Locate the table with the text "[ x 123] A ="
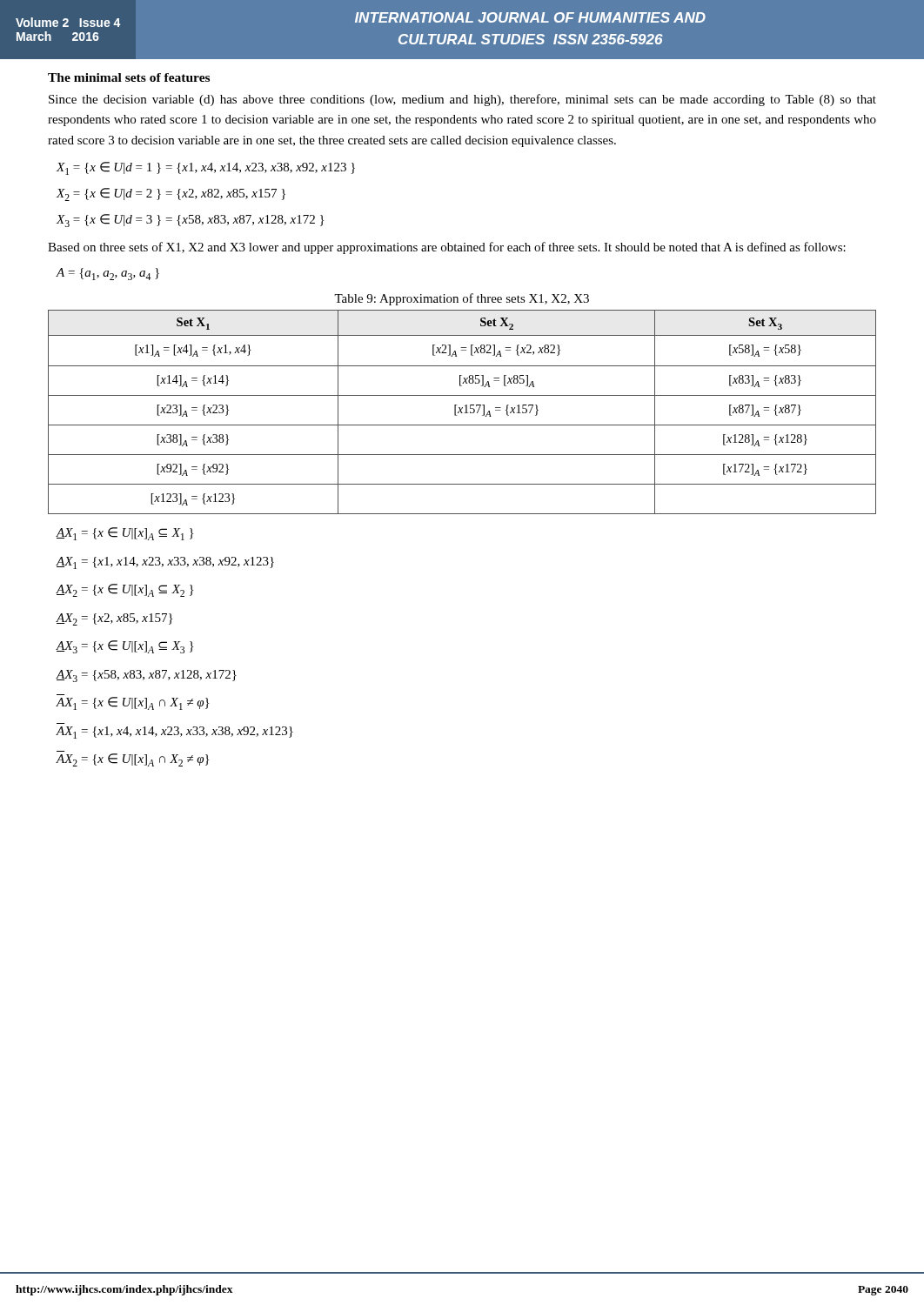 [x=462, y=412]
